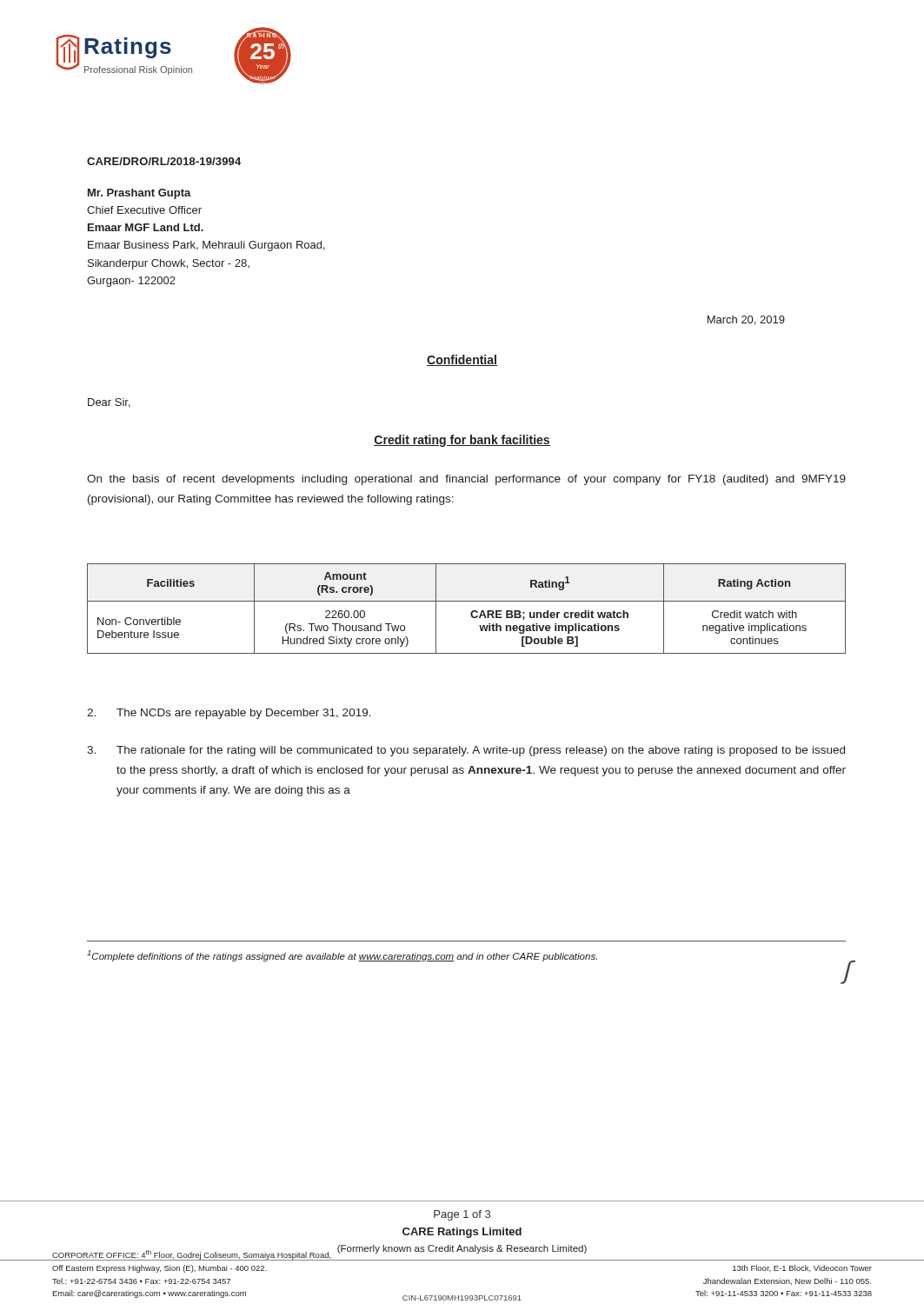Navigate to the passage starting "March 20, 2019"
The image size is (924, 1304).
click(746, 319)
